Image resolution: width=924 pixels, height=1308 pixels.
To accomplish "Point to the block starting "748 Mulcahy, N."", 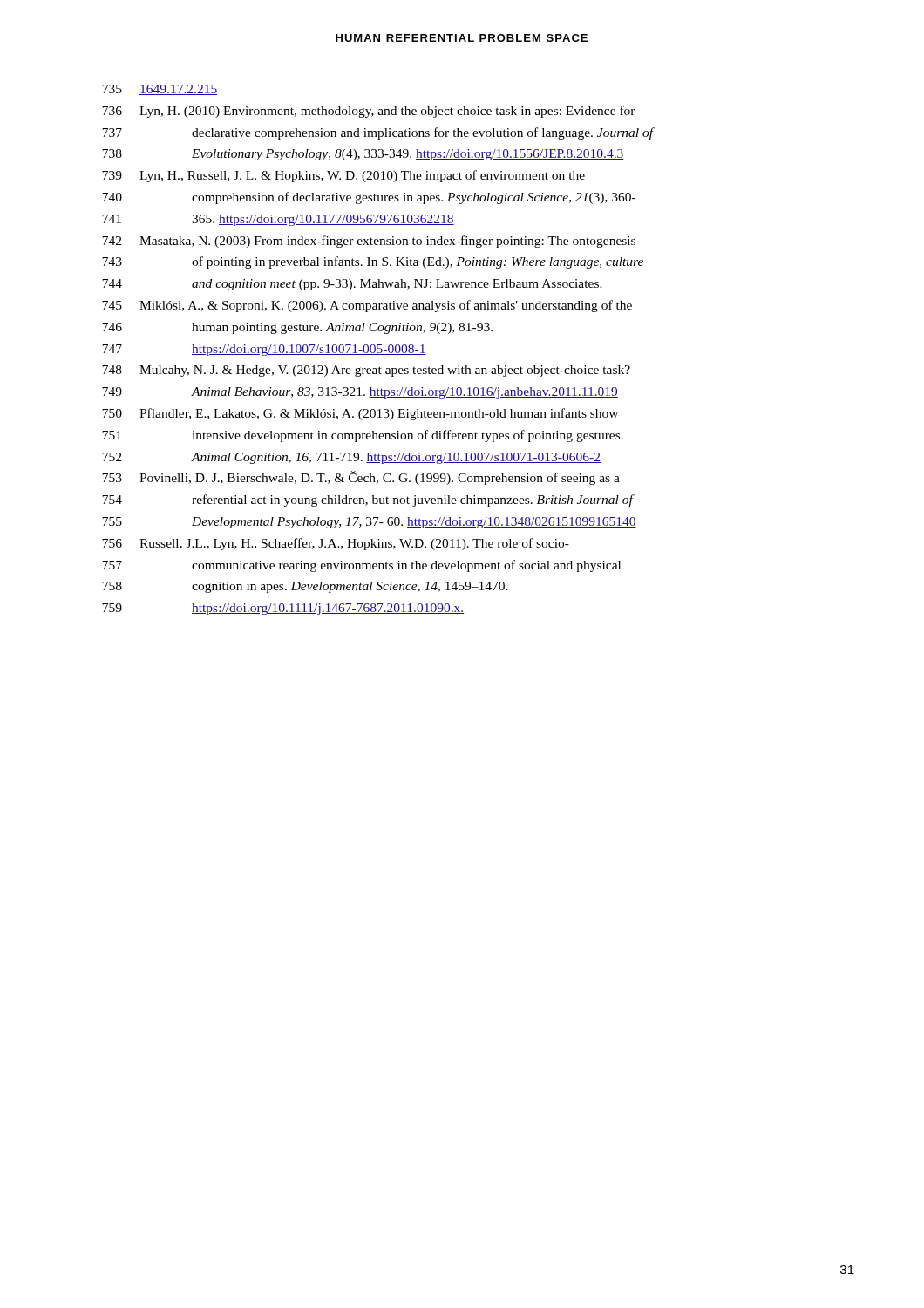I will [462, 370].
